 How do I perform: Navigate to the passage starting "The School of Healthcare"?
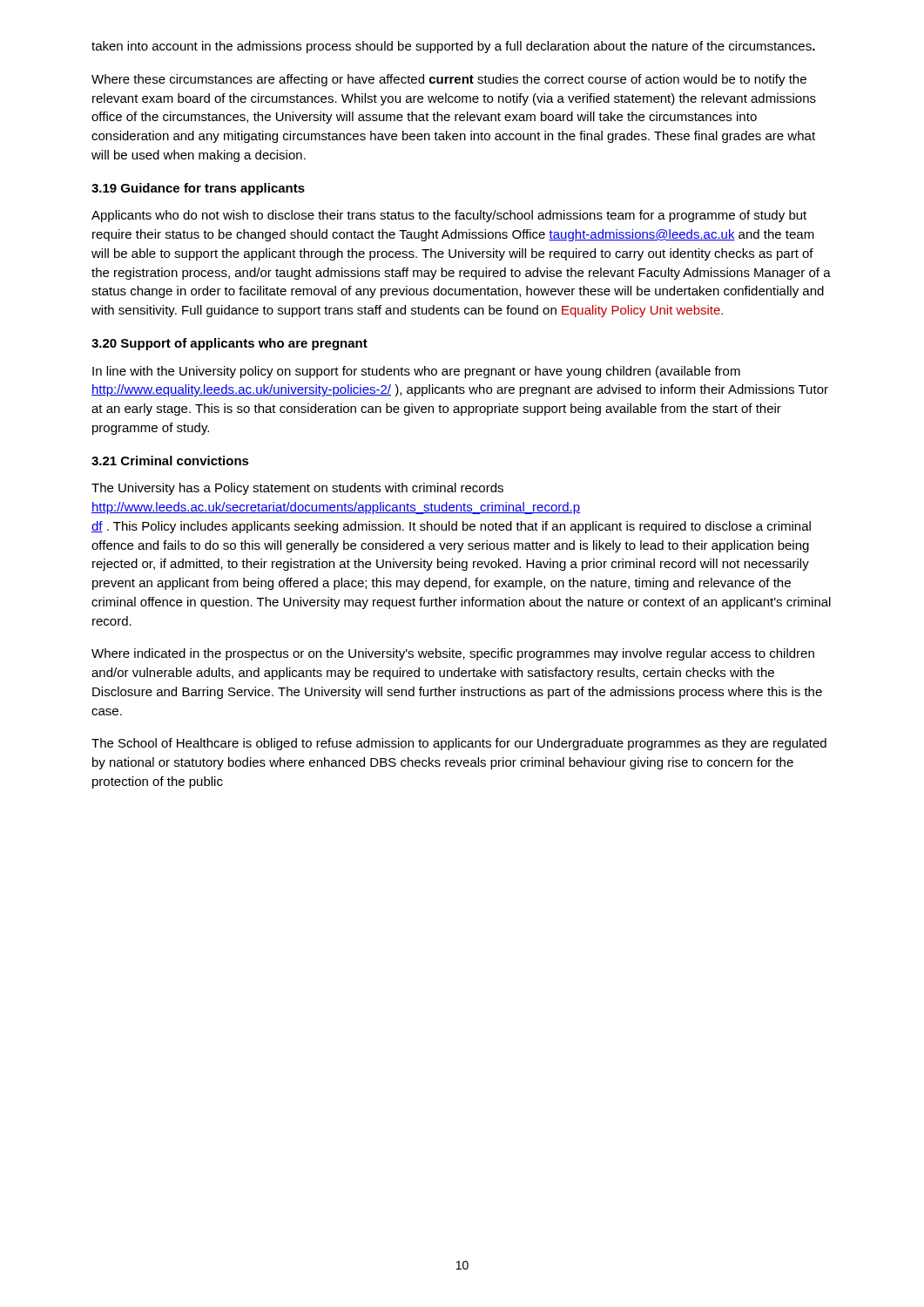coord(462,762)
